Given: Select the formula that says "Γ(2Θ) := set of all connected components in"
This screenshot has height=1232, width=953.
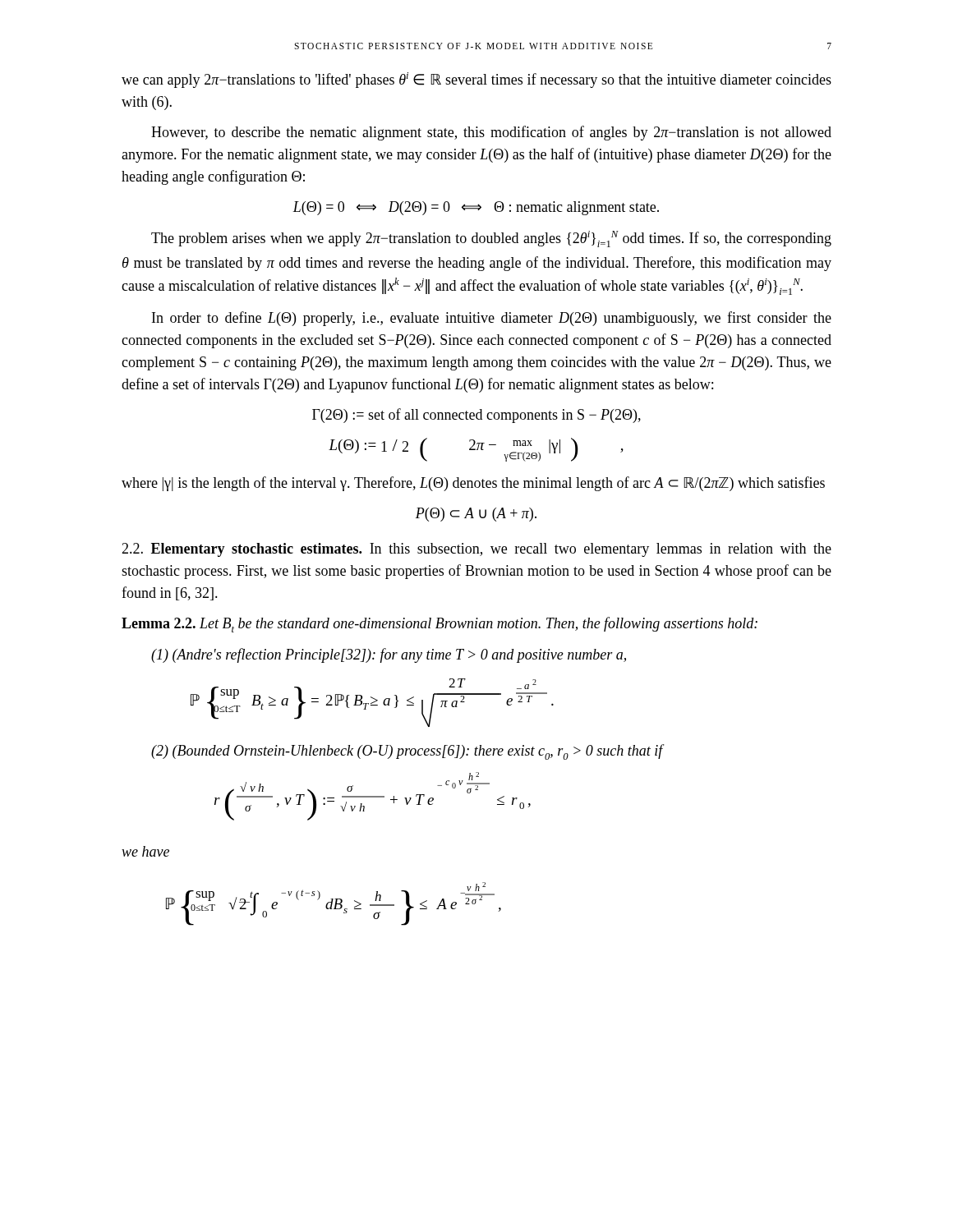Looking at the screenshot, I should tap(476, 415).
